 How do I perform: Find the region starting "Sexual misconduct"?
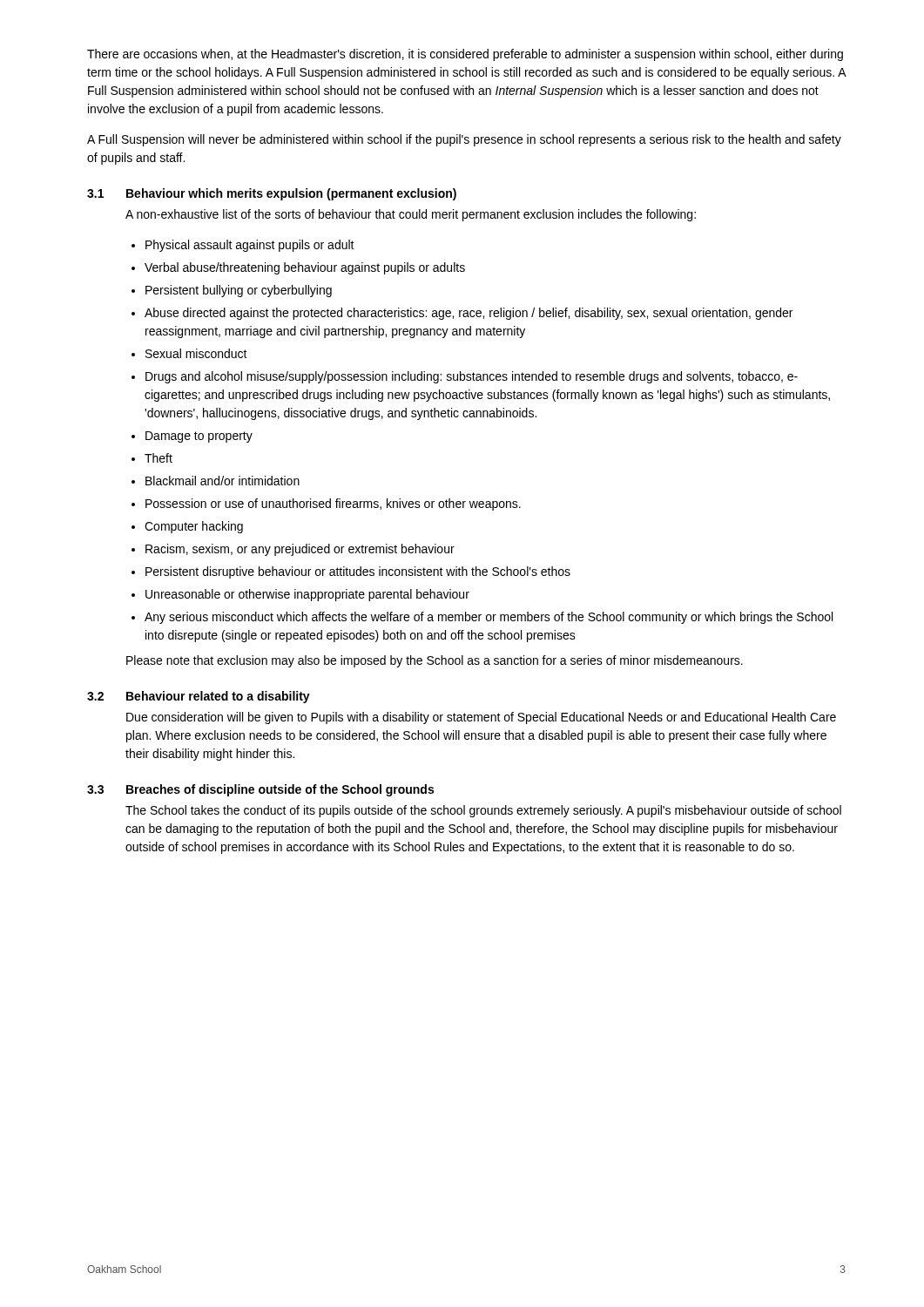click(196, 354)
